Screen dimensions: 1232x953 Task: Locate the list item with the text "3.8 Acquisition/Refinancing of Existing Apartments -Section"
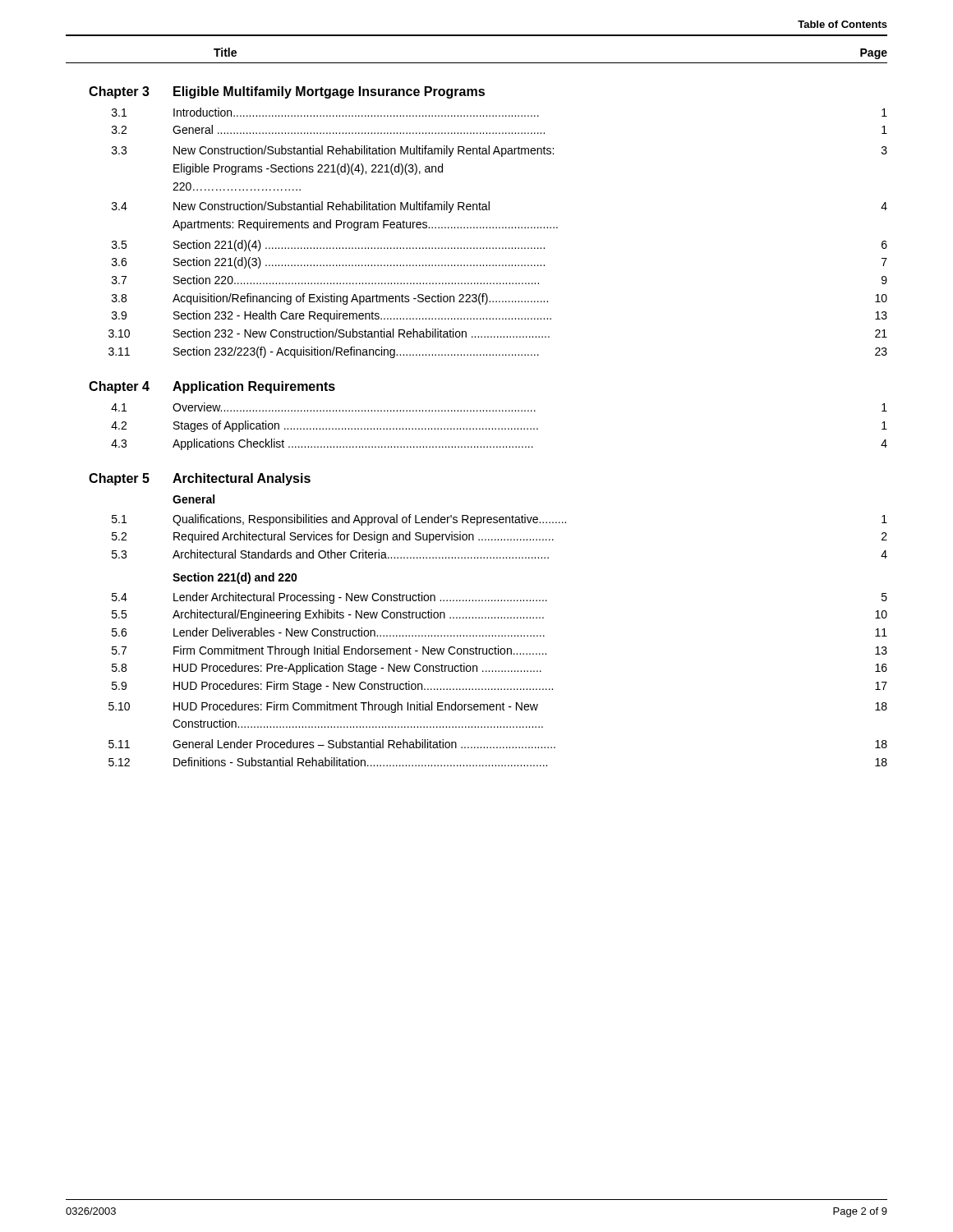click(476, 299)
